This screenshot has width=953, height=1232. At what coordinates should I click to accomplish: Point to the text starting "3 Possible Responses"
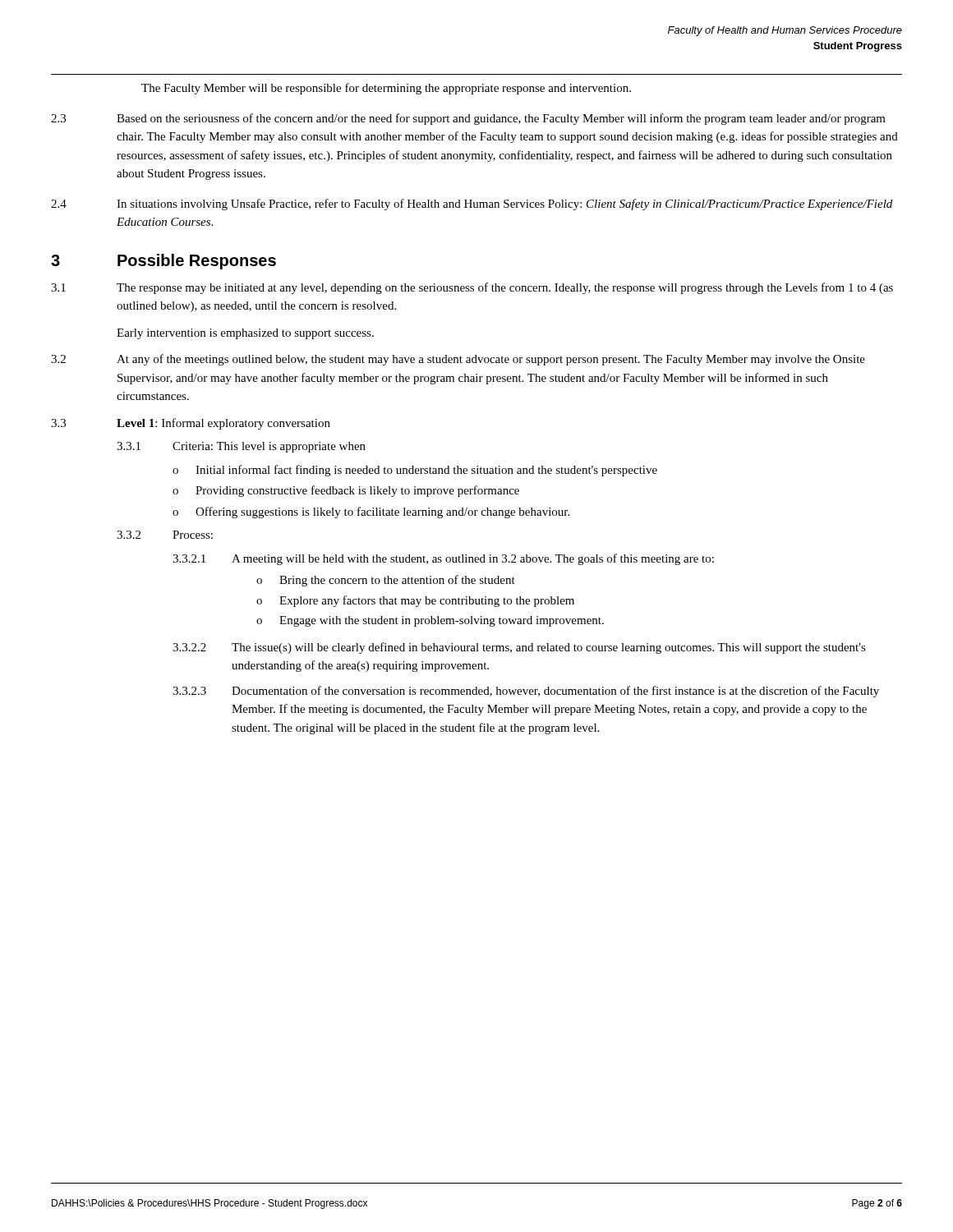click(x=164, y=260)
